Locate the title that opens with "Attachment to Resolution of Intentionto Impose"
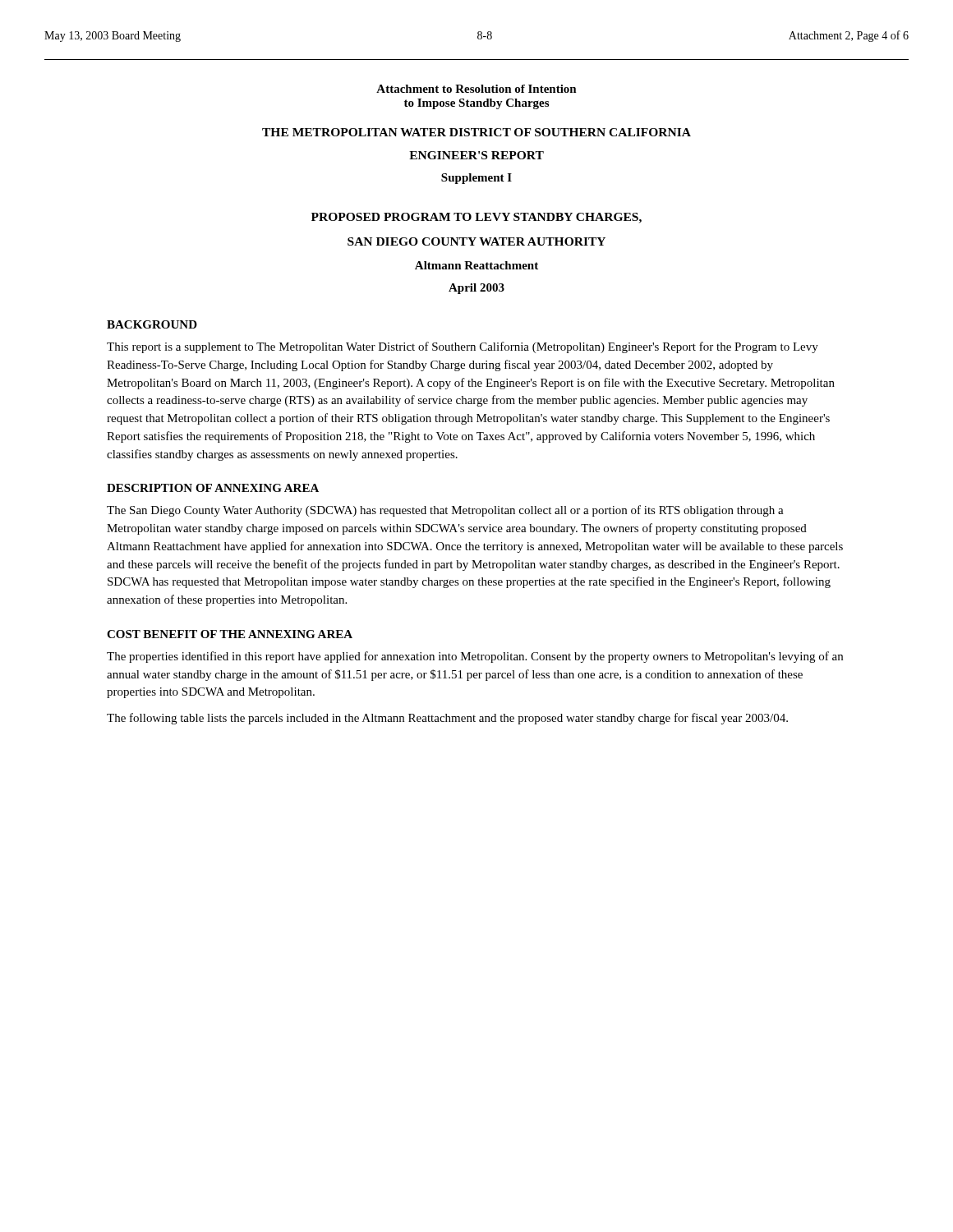 (x=476, y=96)
